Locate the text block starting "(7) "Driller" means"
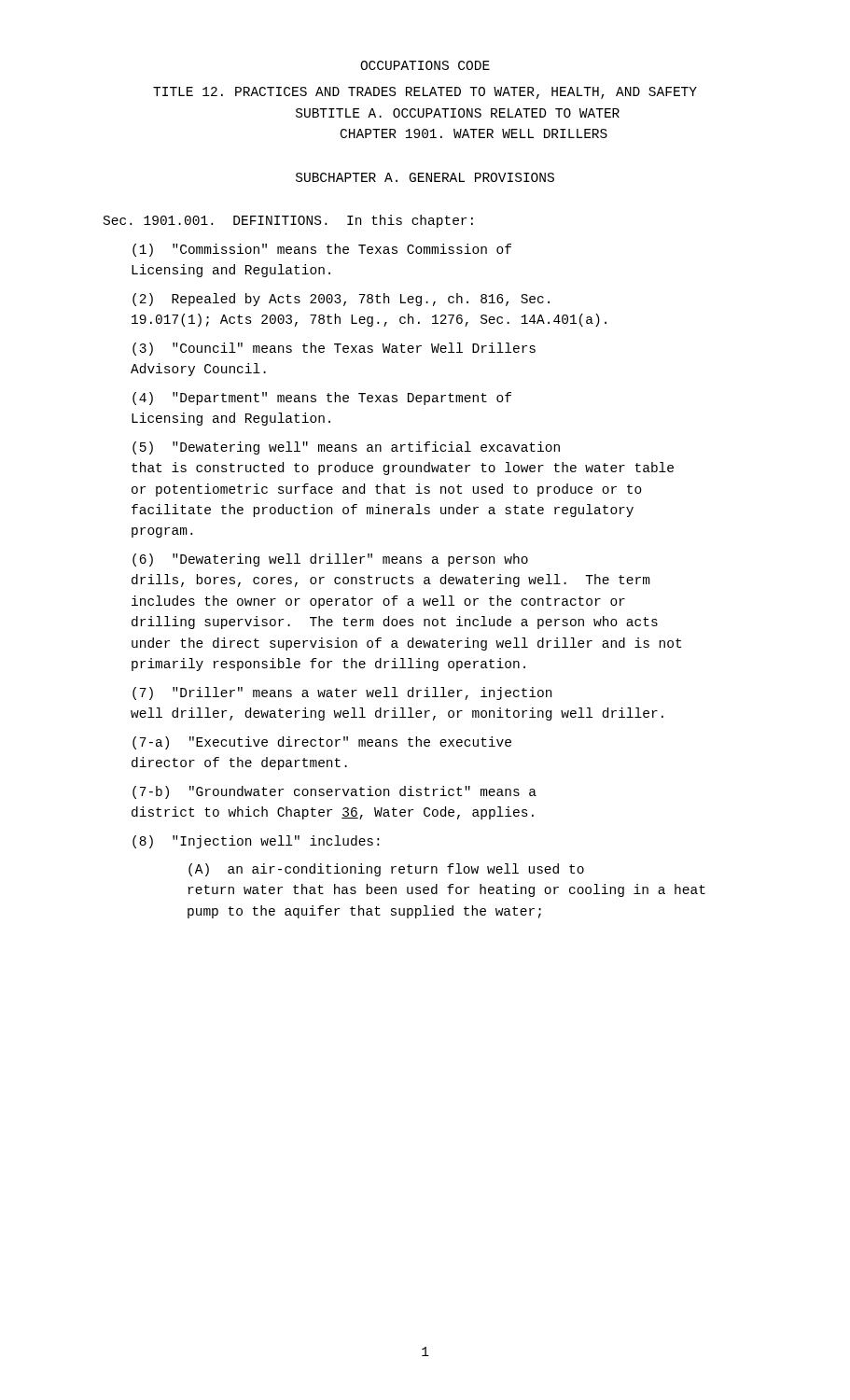Image resolution: width=850 pixels, height=1400 pixels. pyautogui.click(x=399, y=704)
